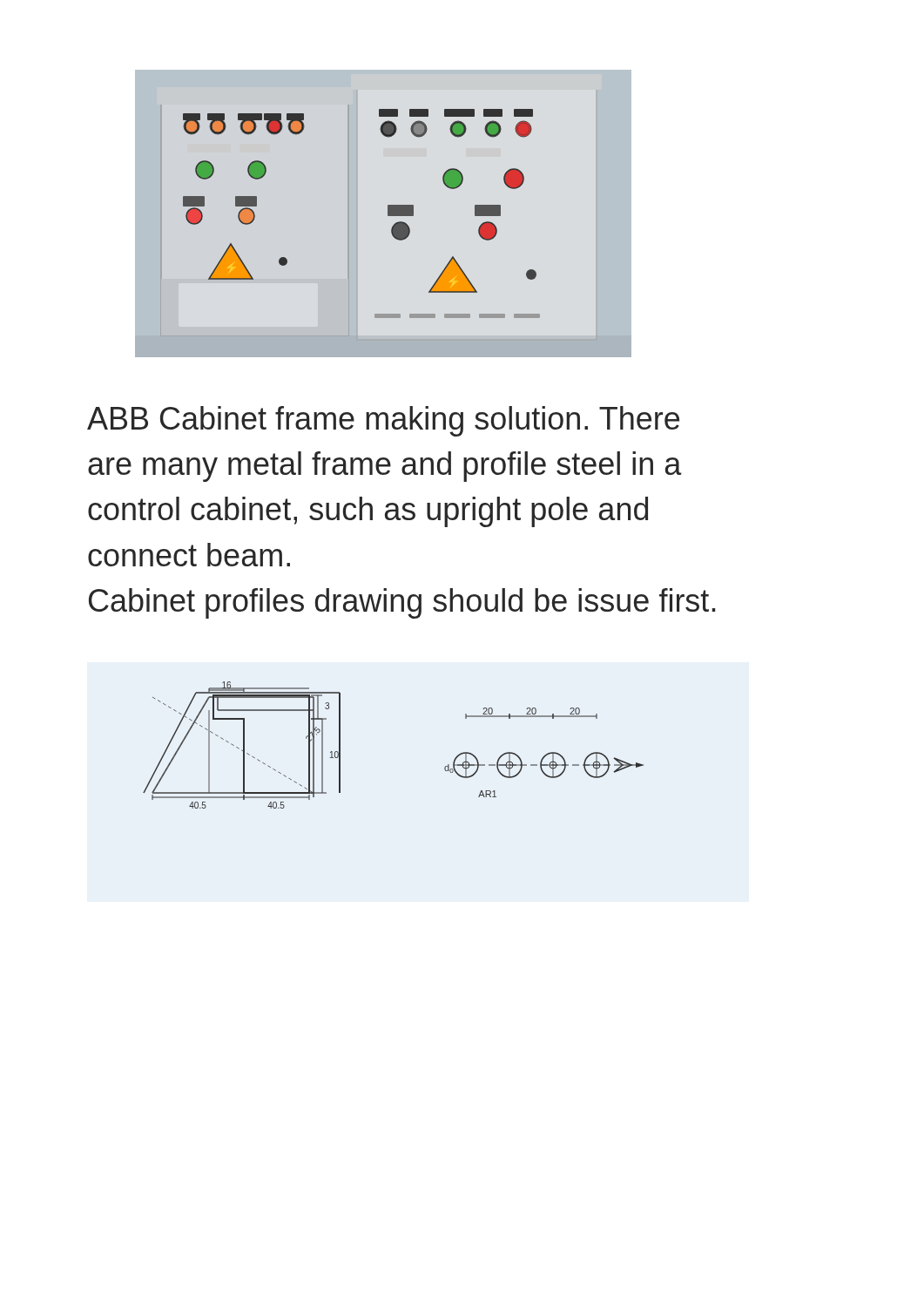
Task: Find the photo
Action: 383,213
